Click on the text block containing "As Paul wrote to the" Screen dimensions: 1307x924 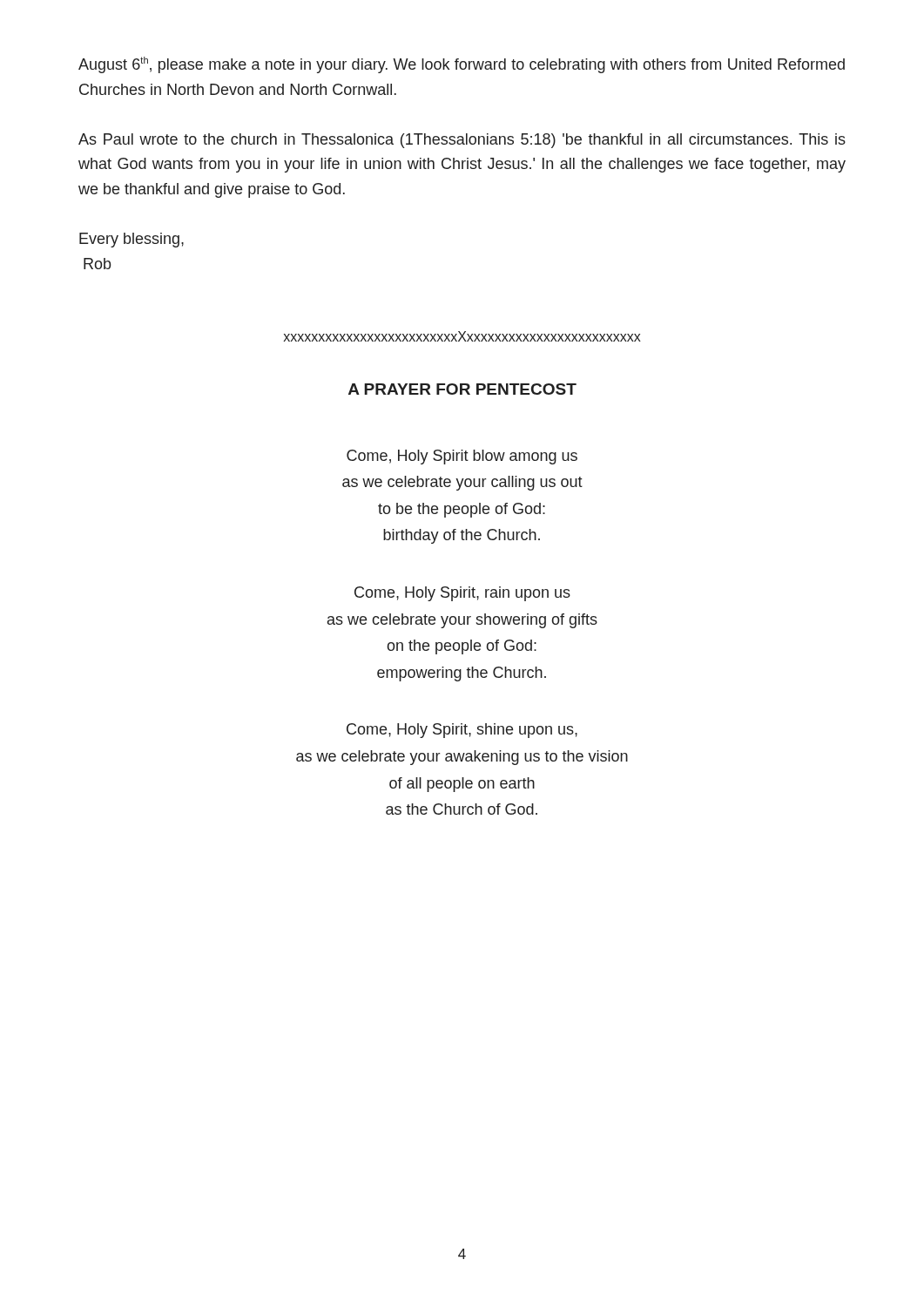pos(462,164)
